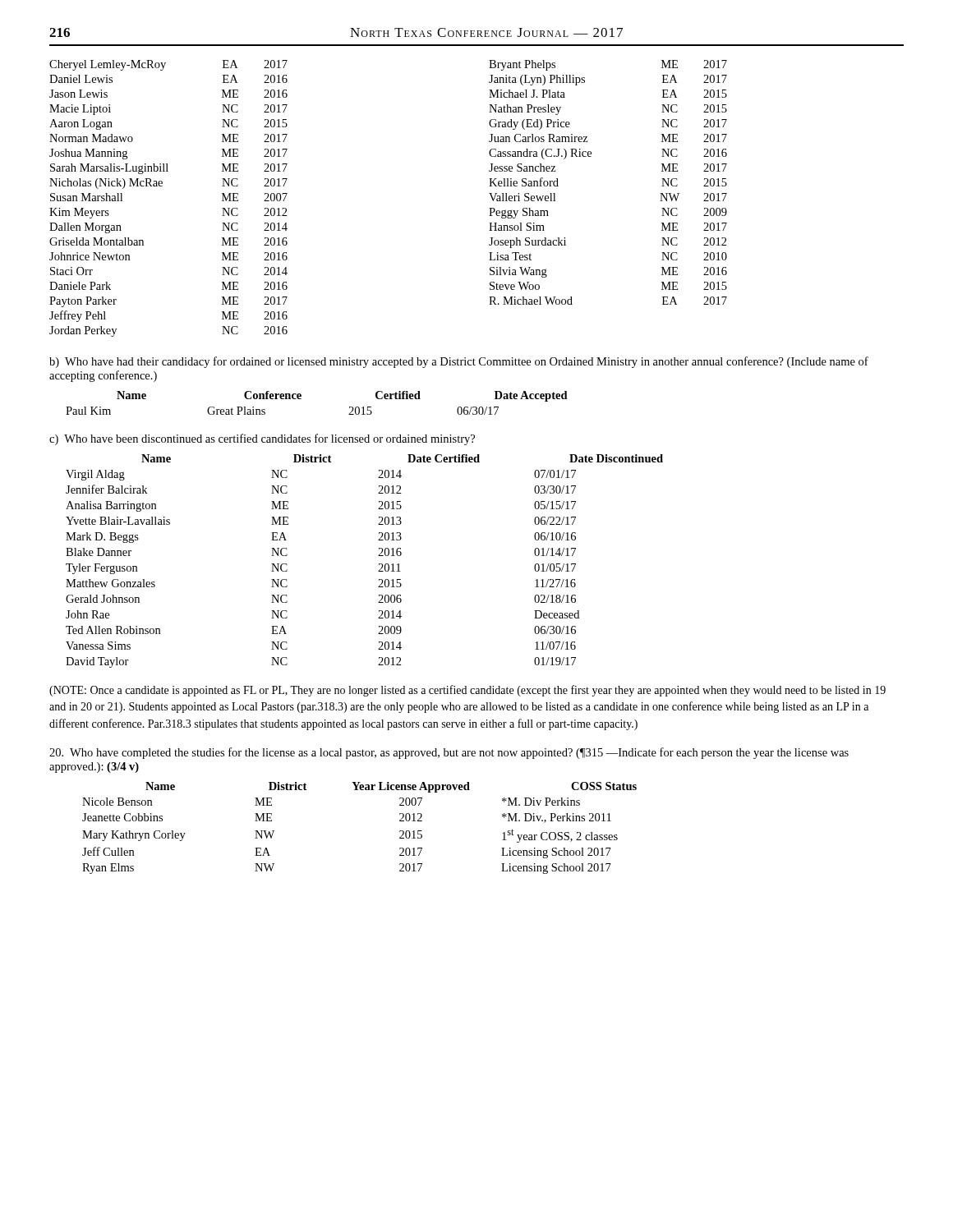Select the block starting "c) Who have been"
The height and width of the screenshot is (1232, 953).
coord(262,439)
